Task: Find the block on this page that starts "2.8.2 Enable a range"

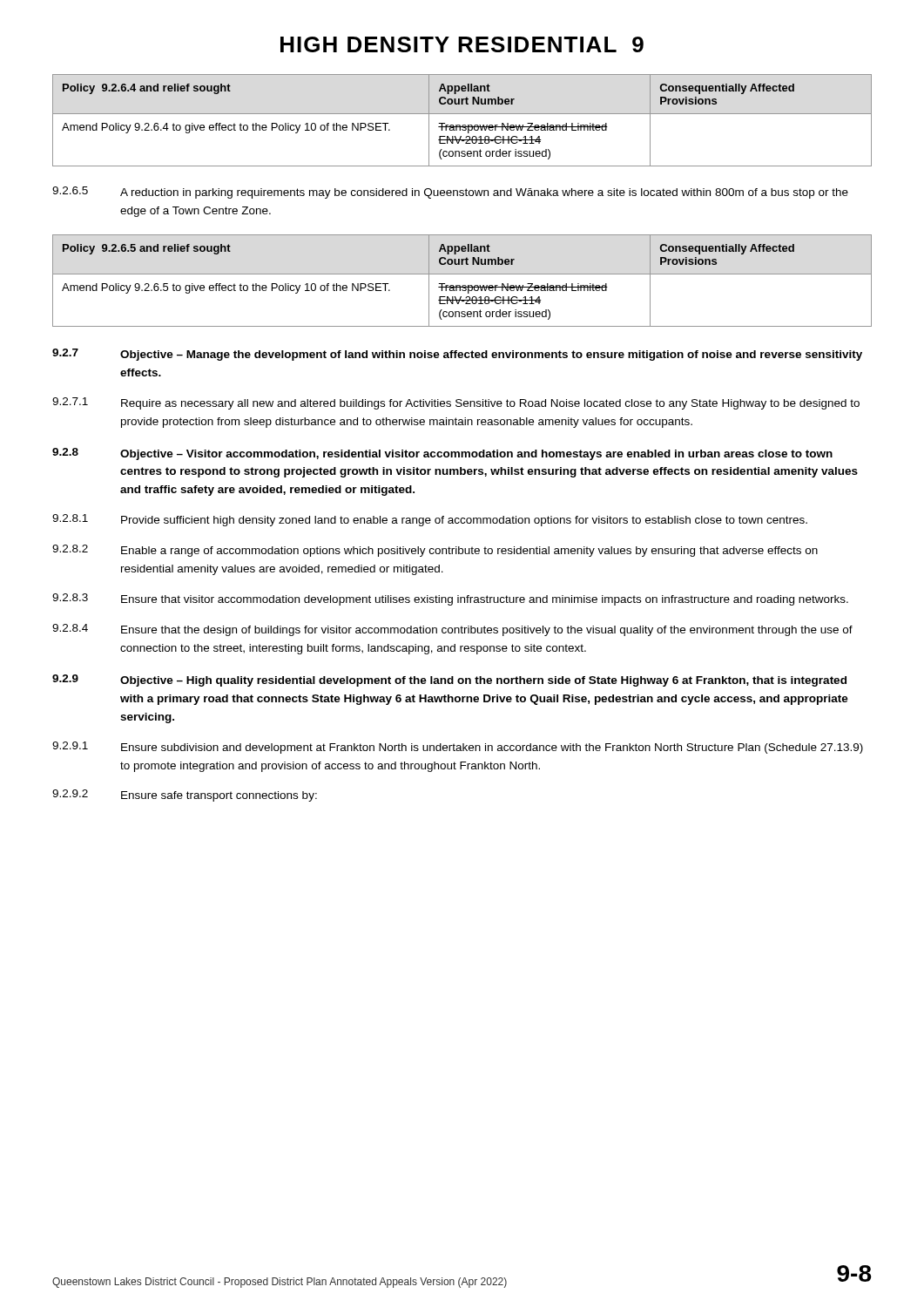Action: coord(462,560)
